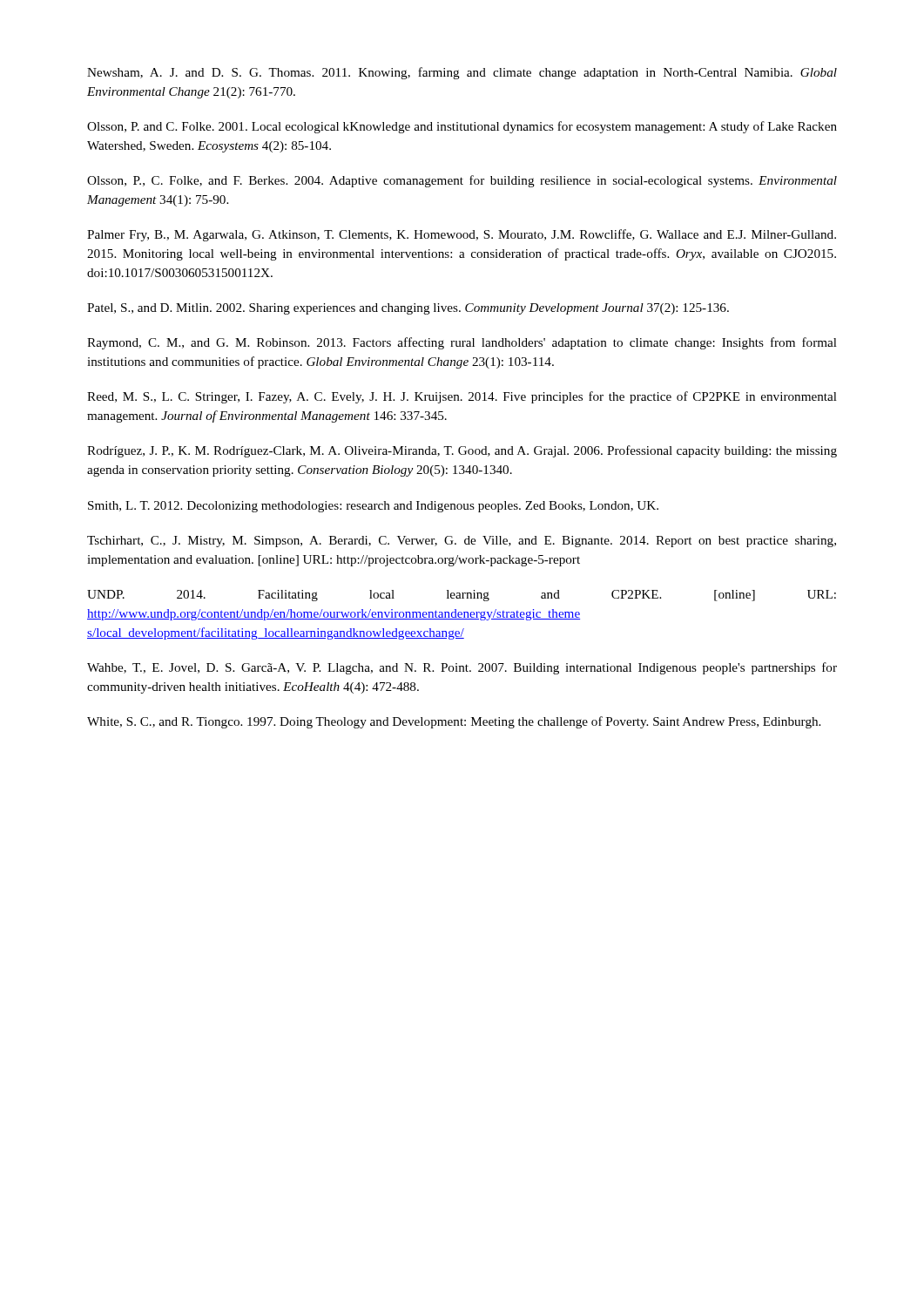924x1307 pixels.
Task: Locate the block of text that opens with "White, S. C., and"
Action: 454,721
